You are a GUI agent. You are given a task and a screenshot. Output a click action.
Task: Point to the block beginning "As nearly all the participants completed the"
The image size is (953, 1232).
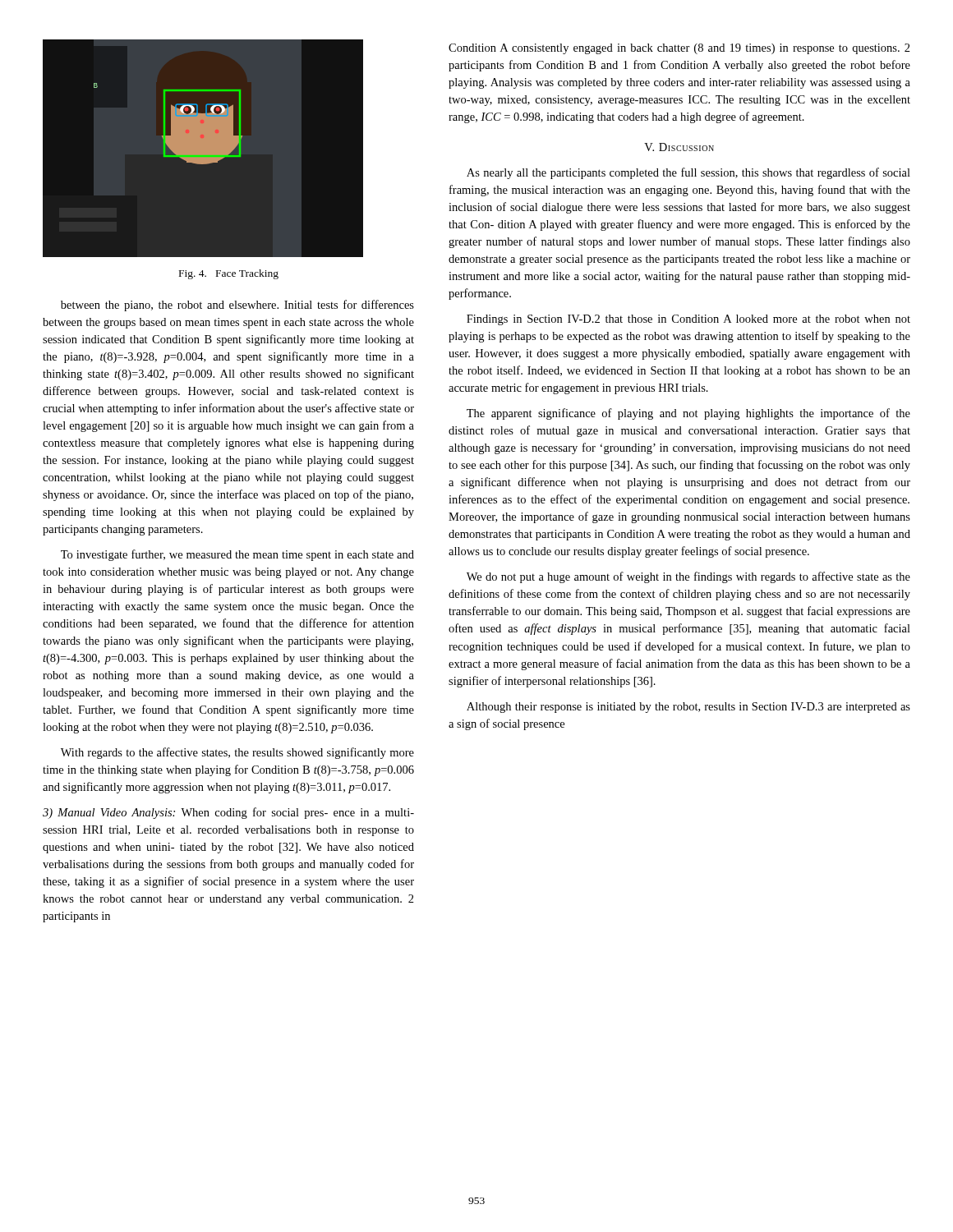pyautogui.click(x=679, y=233)
